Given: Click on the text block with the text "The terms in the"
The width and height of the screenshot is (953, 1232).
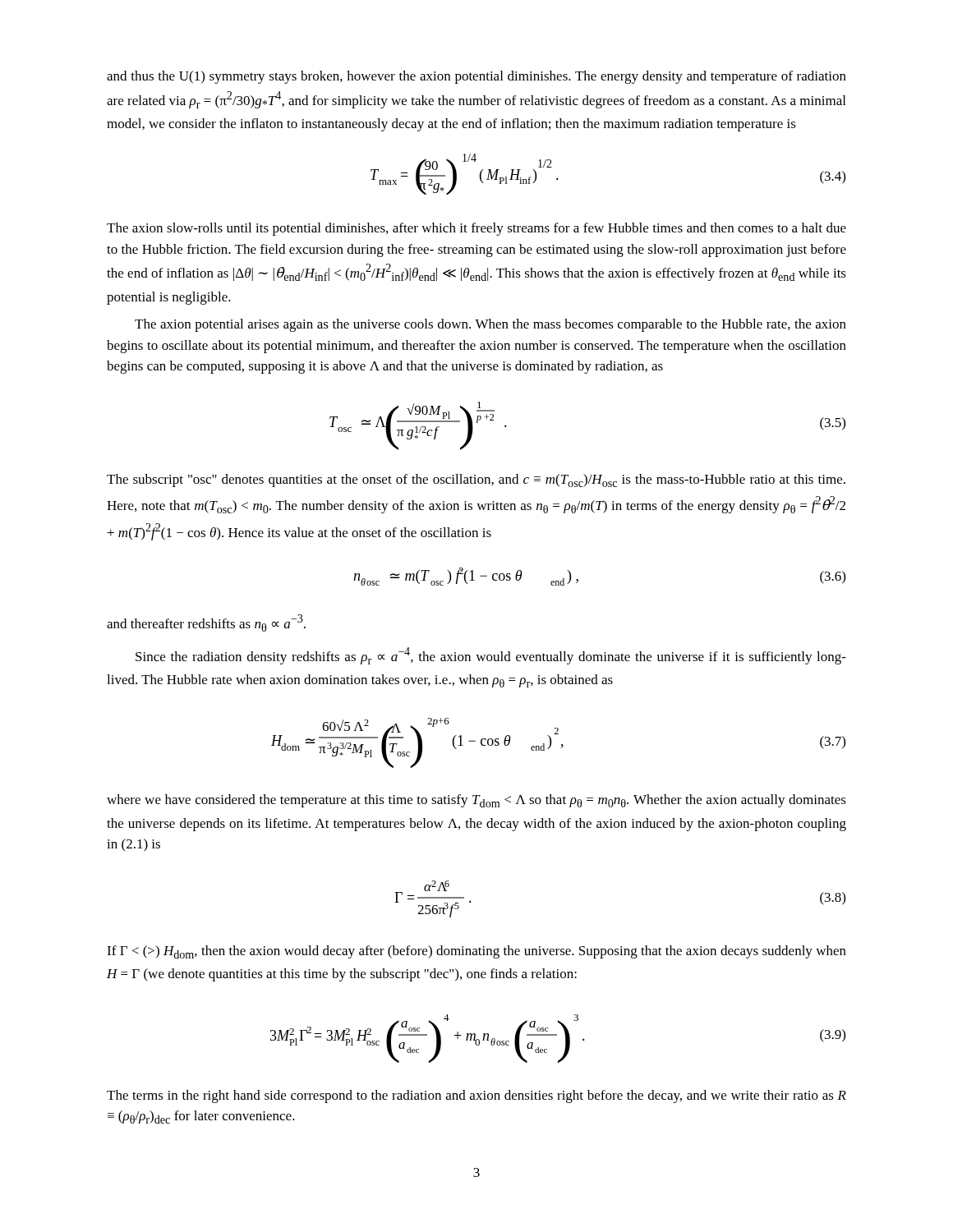Looking at the screenshot, I should click(476, 1107).
